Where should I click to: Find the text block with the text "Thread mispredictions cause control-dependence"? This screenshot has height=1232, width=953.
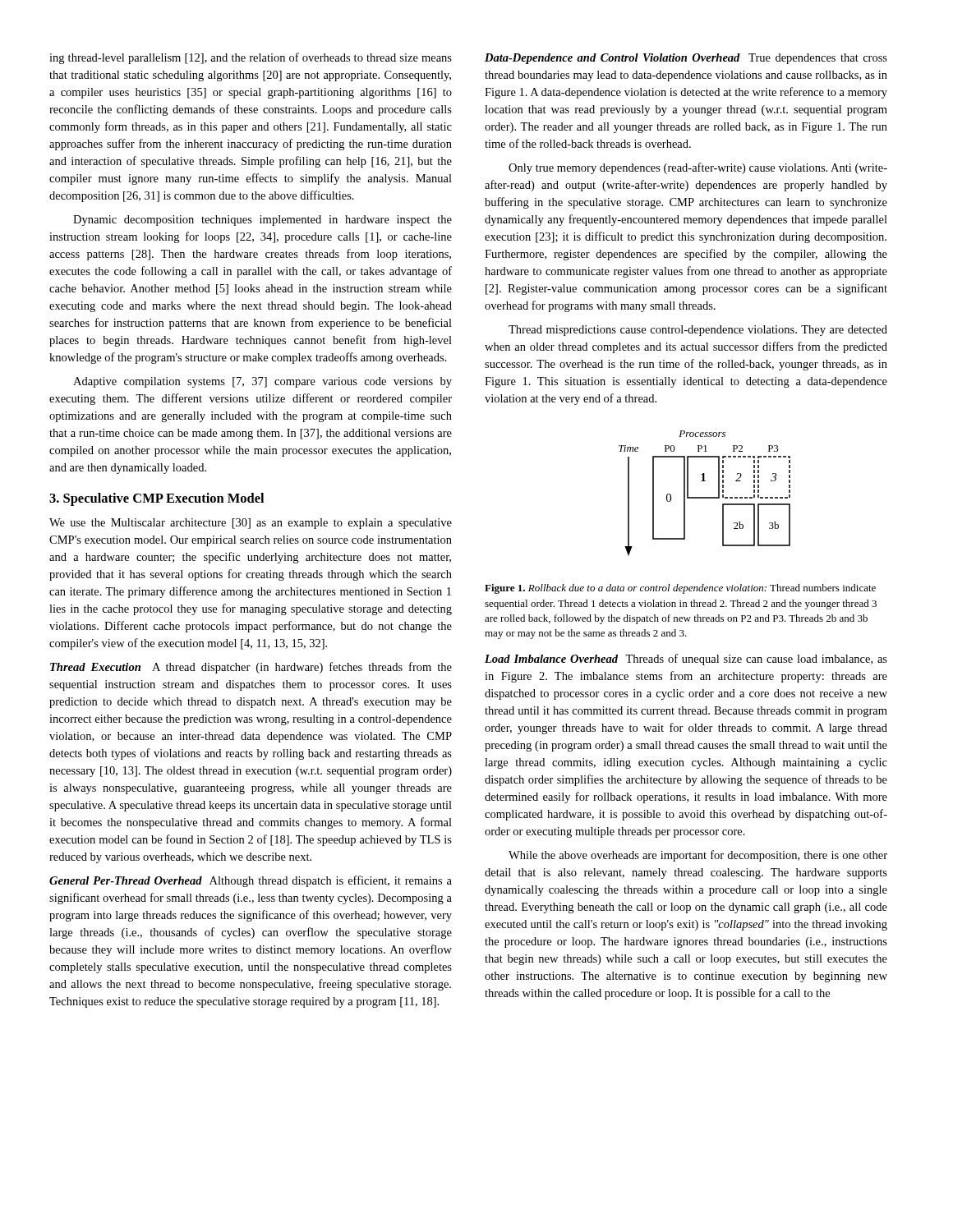[x=686, y=364]
